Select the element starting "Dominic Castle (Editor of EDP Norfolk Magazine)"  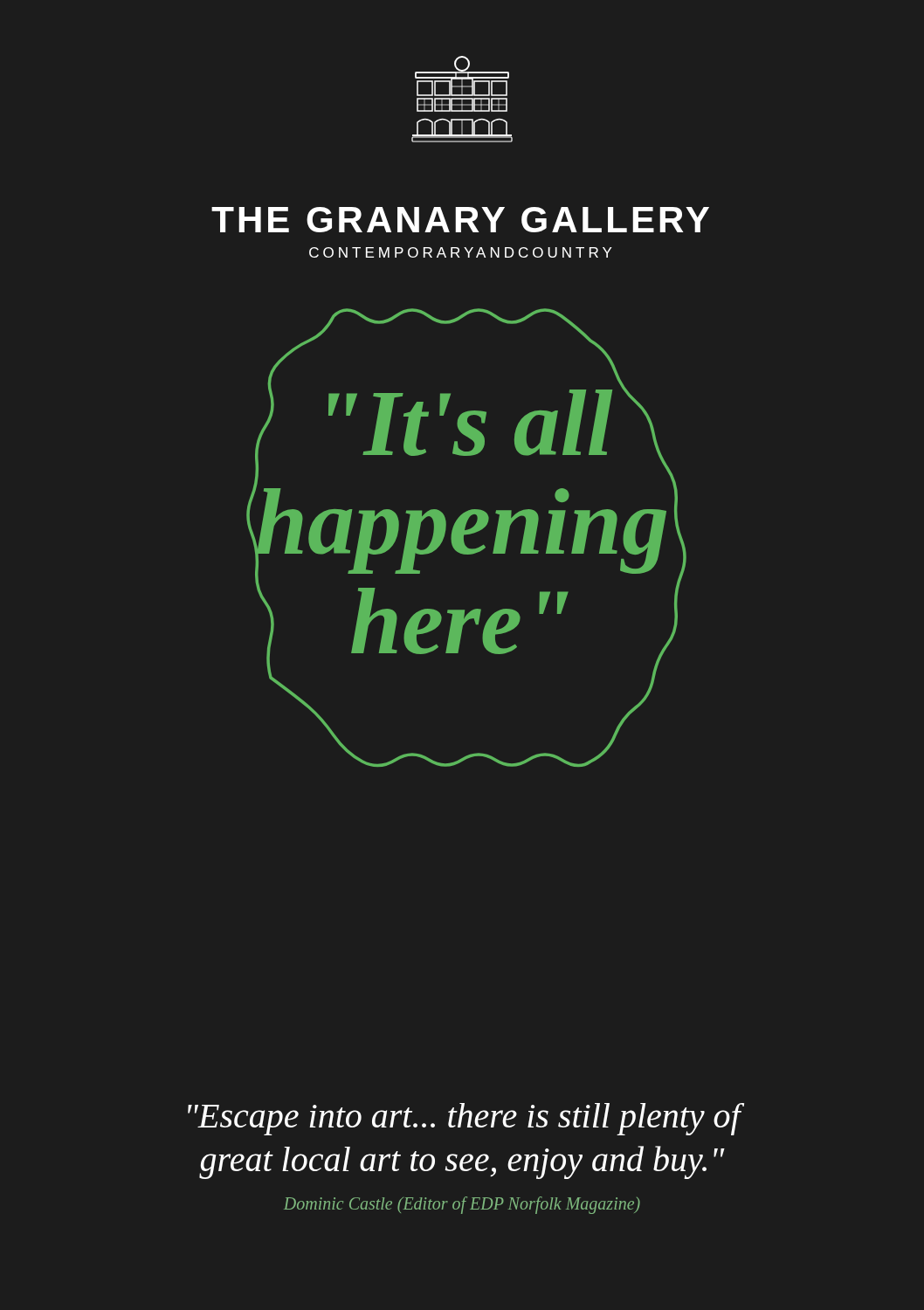click(x=462, y=1203)
